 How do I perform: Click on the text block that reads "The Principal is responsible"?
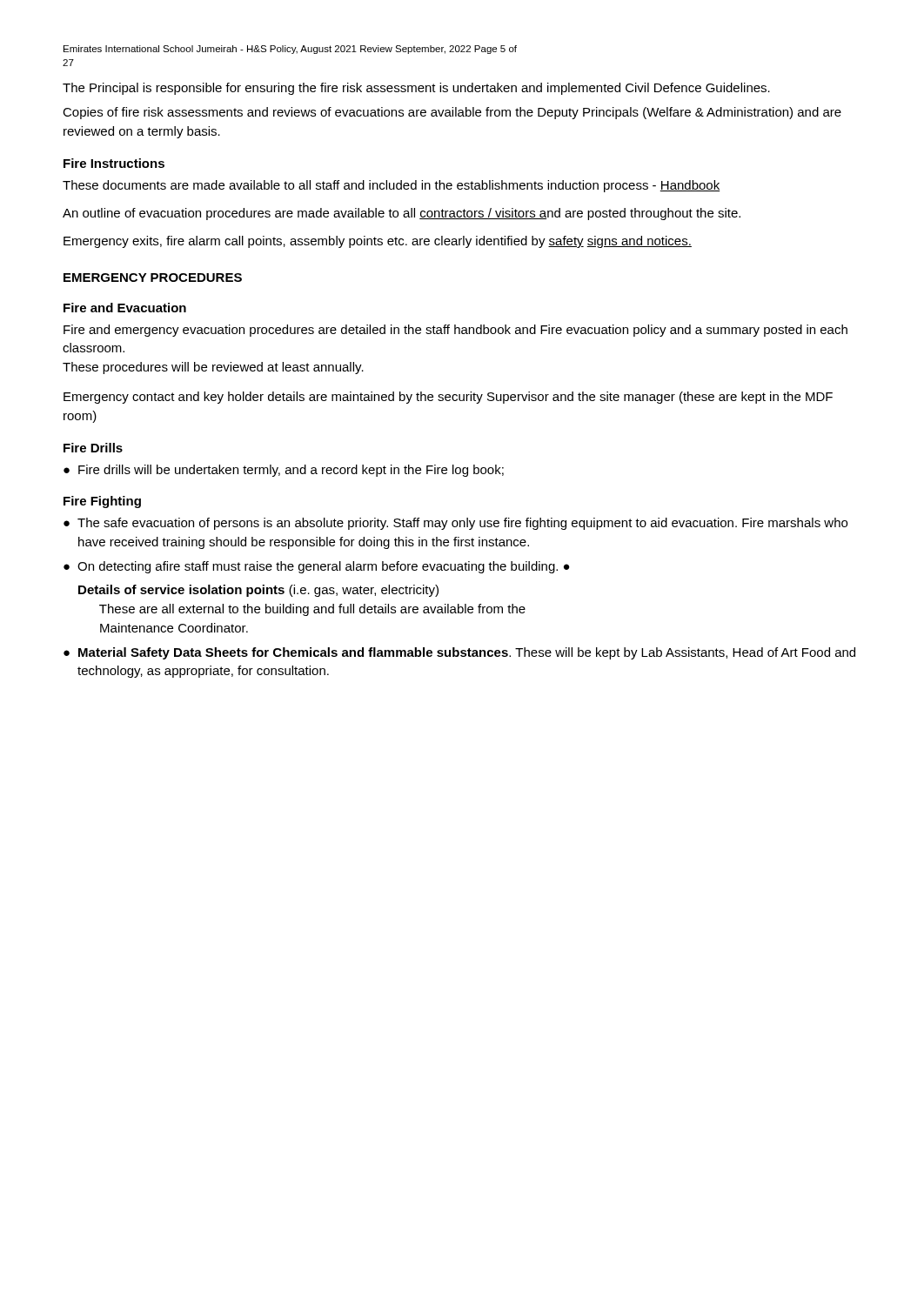coord(417,88)
